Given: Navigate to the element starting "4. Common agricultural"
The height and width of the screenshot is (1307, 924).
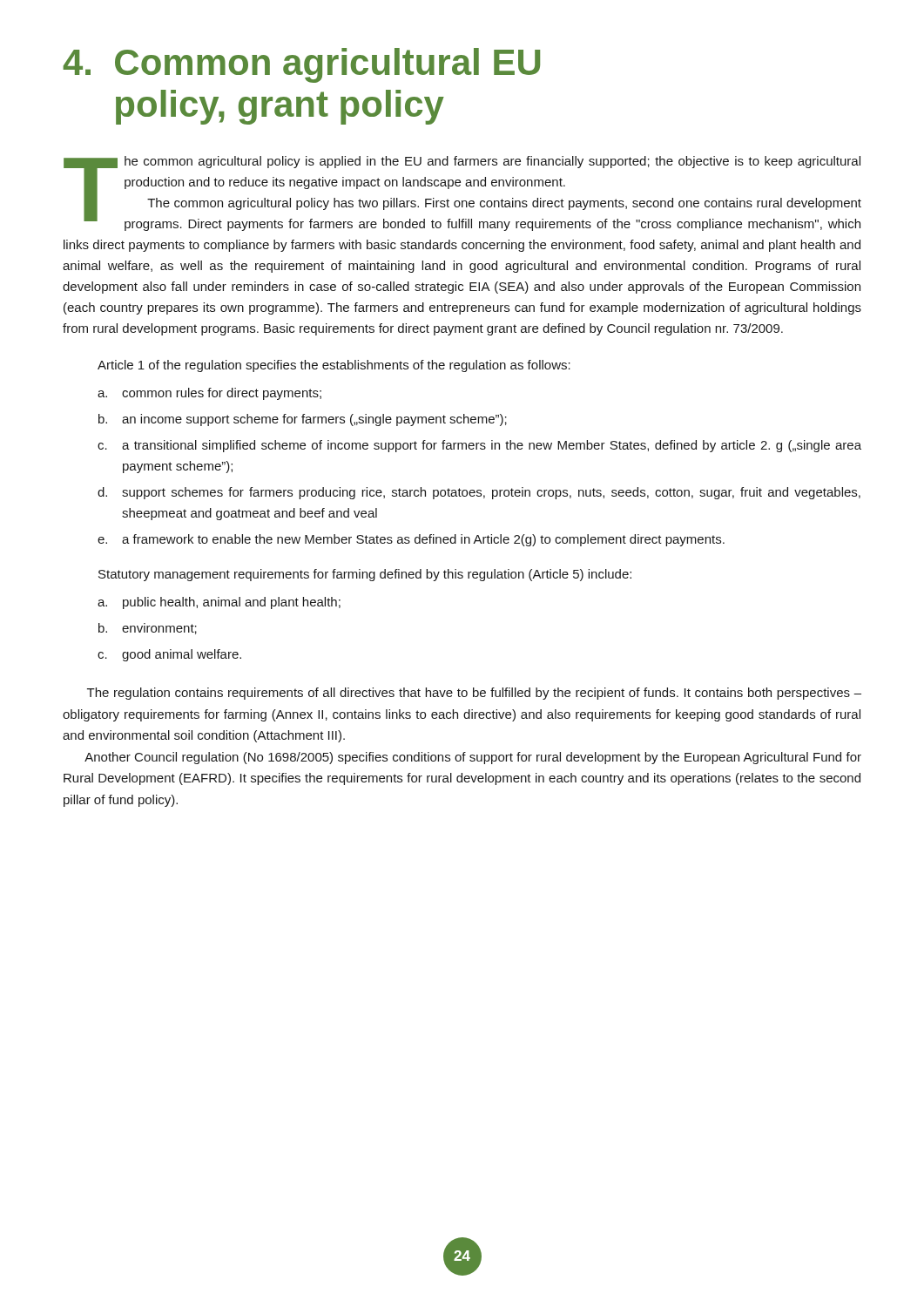Looking at the screenshot, I should pyautogui.click(x=462, y=84).
